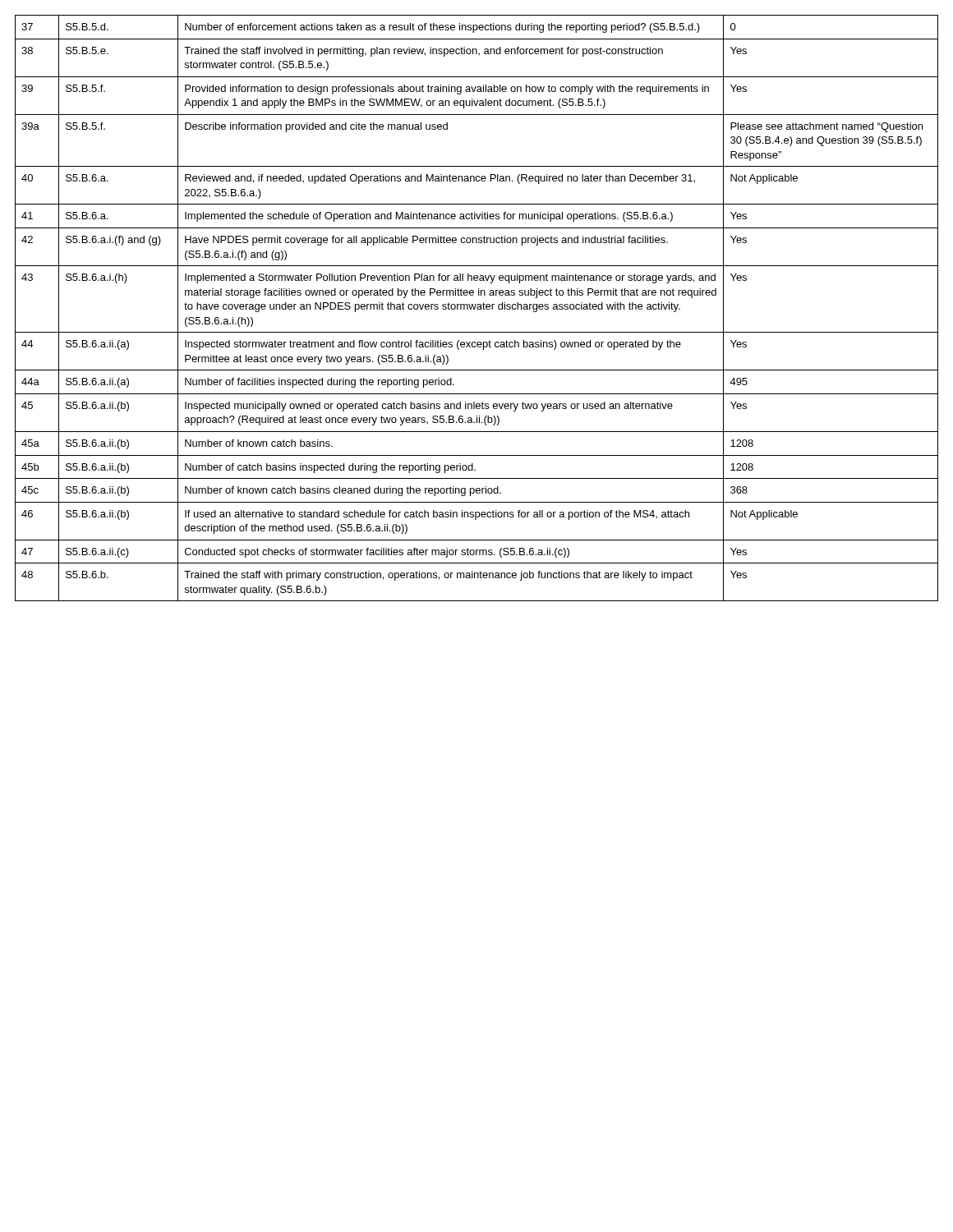Locate the table with the text "Not Applicable"

[476, 308]
